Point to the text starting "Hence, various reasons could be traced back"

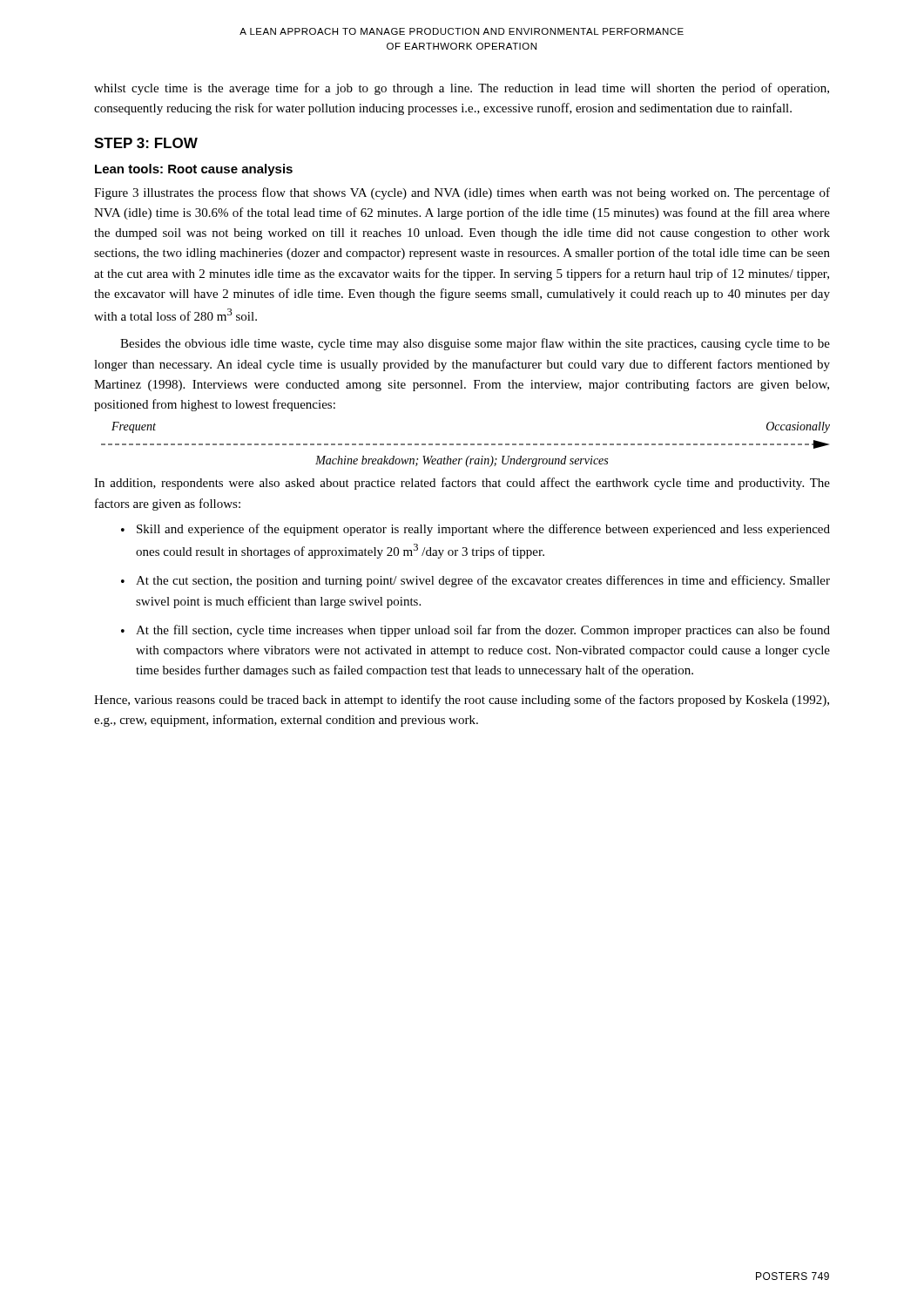tap(462, 710)
